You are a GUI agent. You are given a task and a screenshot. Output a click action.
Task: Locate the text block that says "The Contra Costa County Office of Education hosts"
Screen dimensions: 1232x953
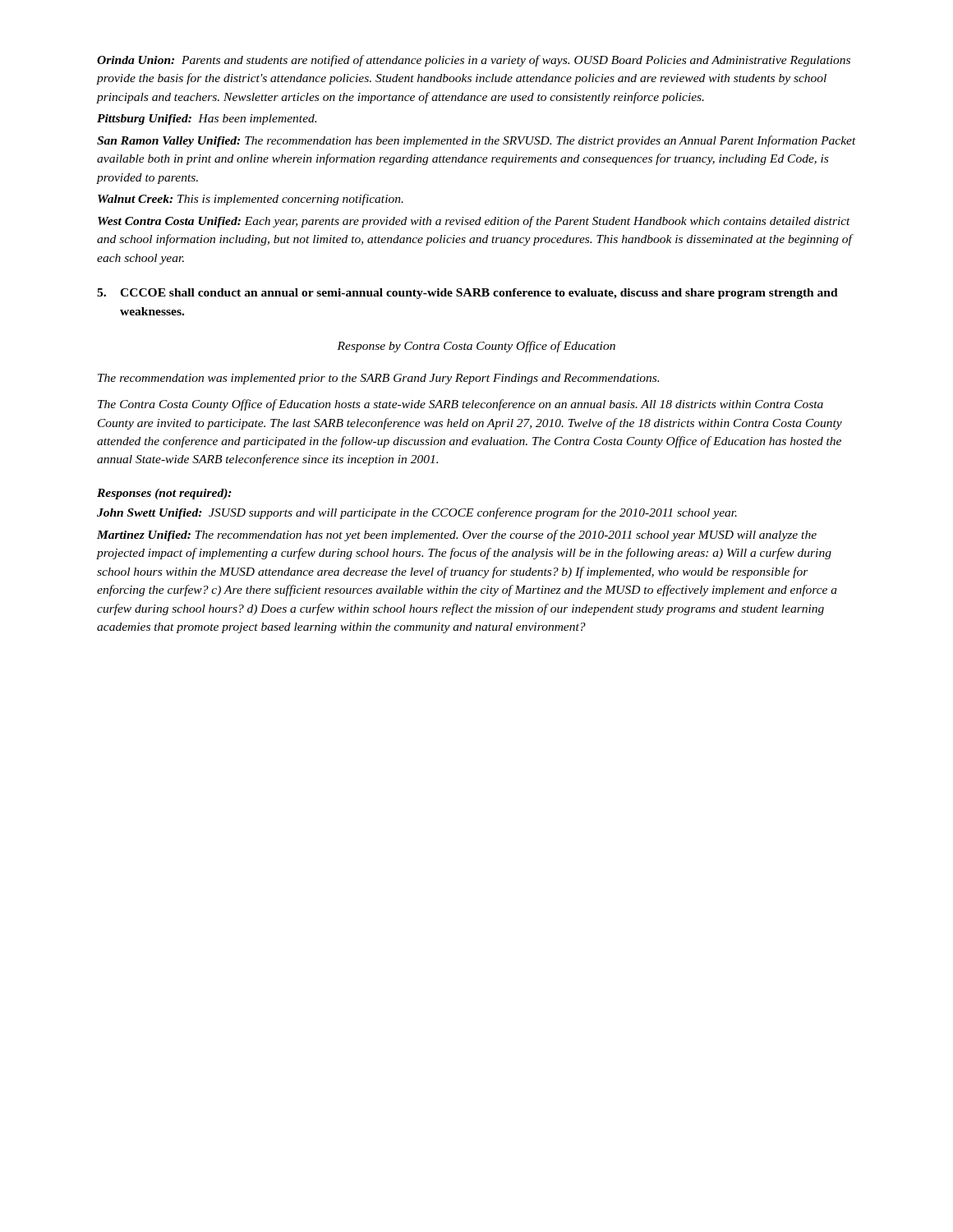click(x=476, y=432)
